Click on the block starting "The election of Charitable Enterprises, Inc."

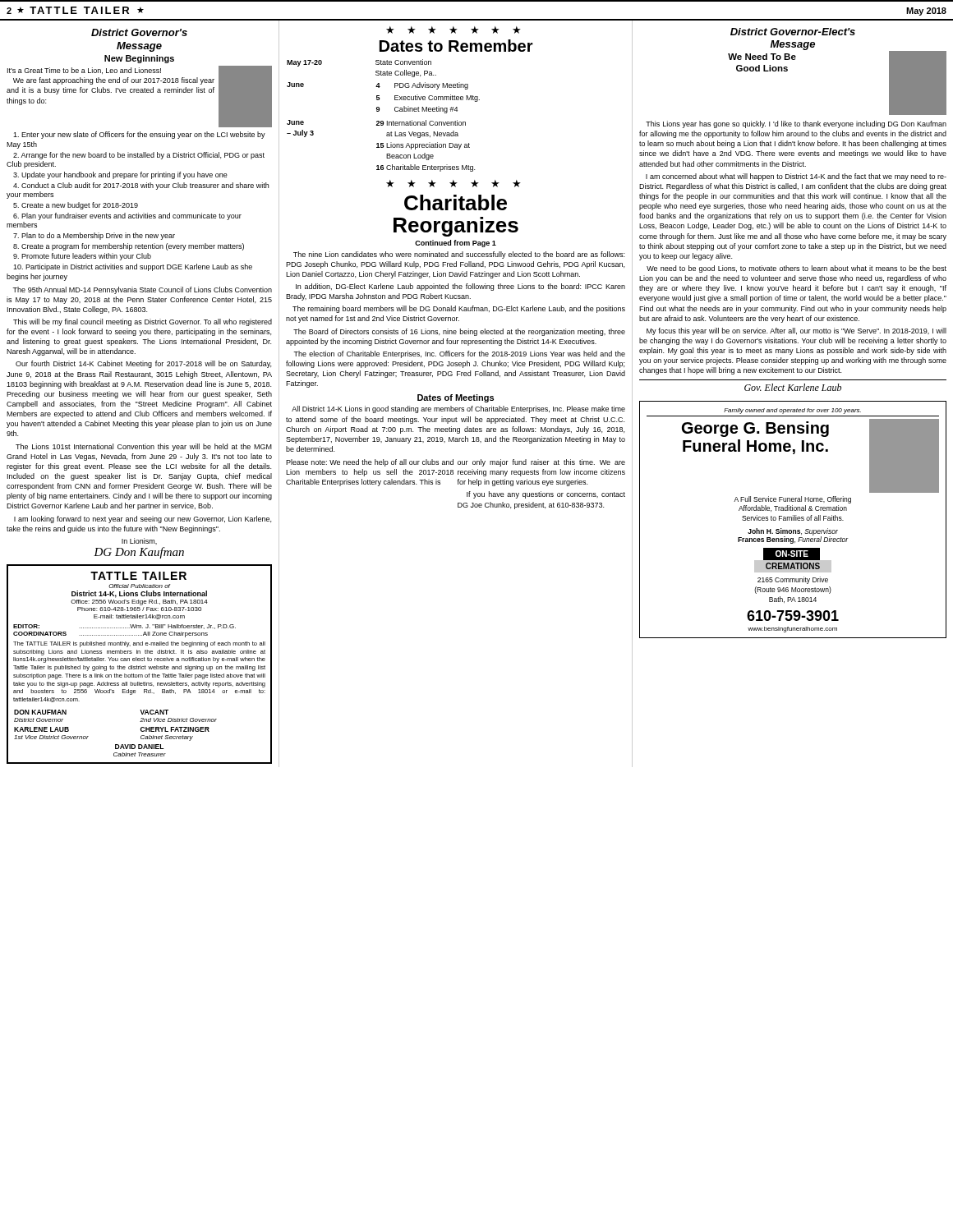456,369
